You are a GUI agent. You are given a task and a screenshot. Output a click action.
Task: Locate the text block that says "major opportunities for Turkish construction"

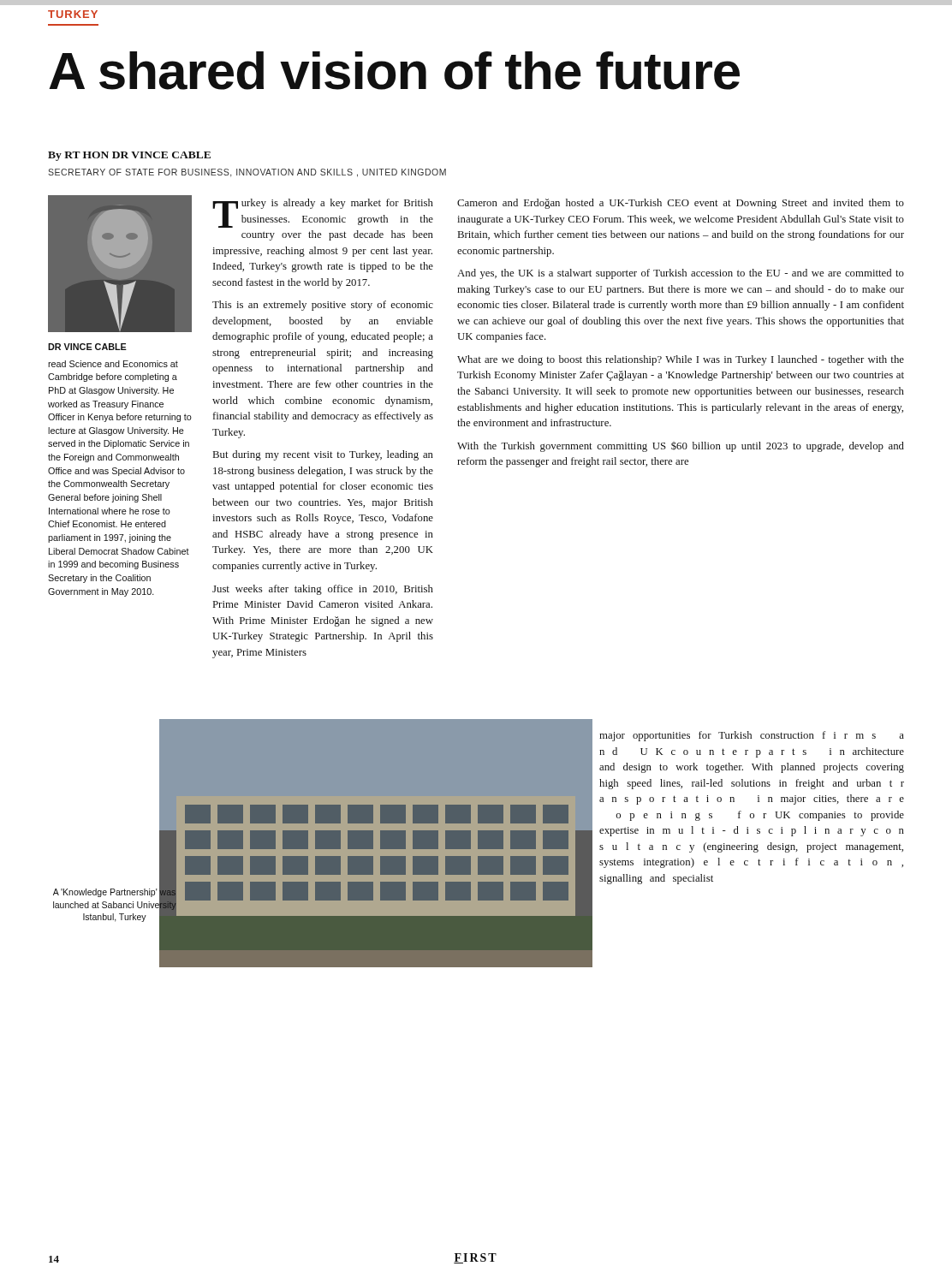tap(752, 807)
